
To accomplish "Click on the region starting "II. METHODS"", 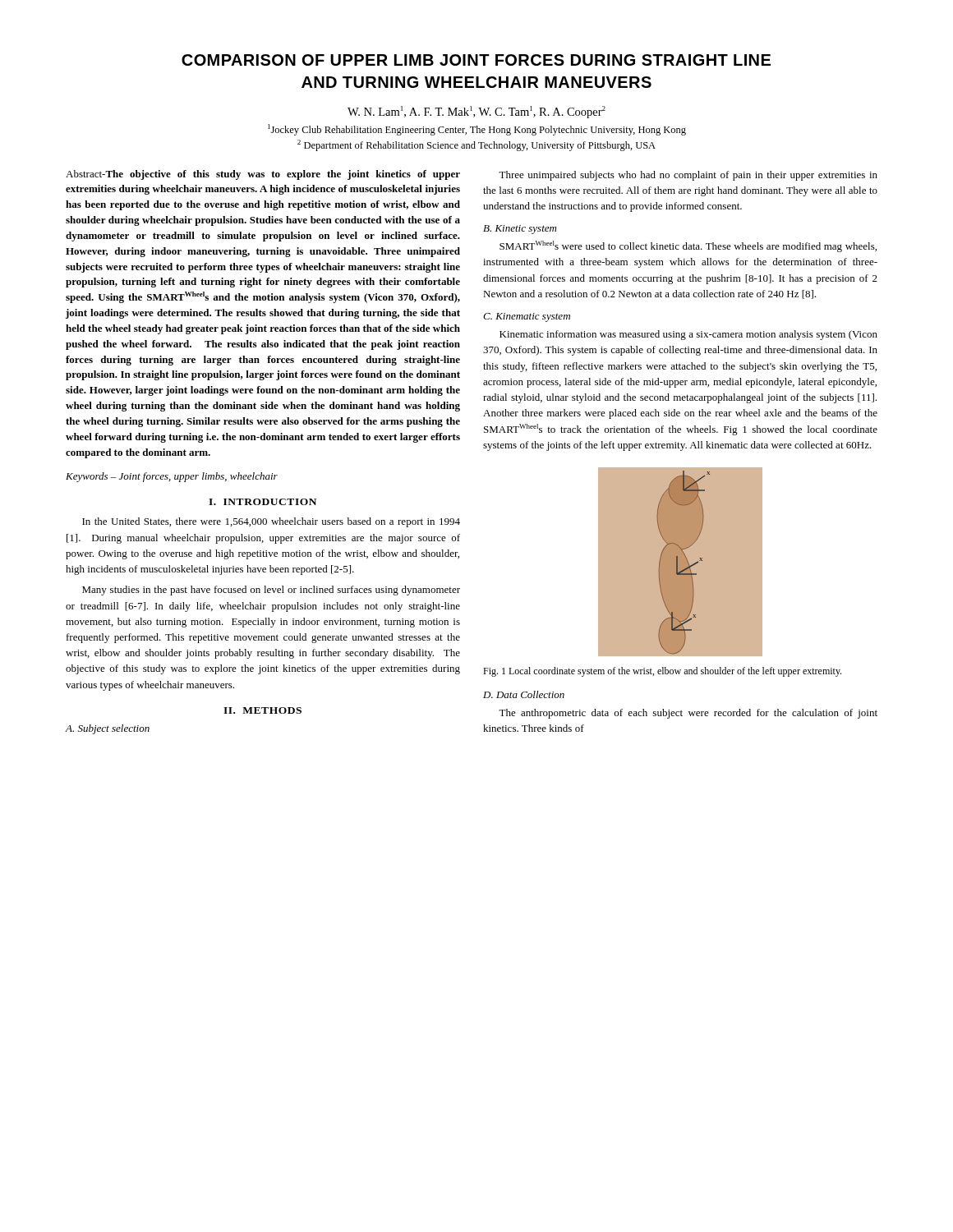I will (263, 710).
